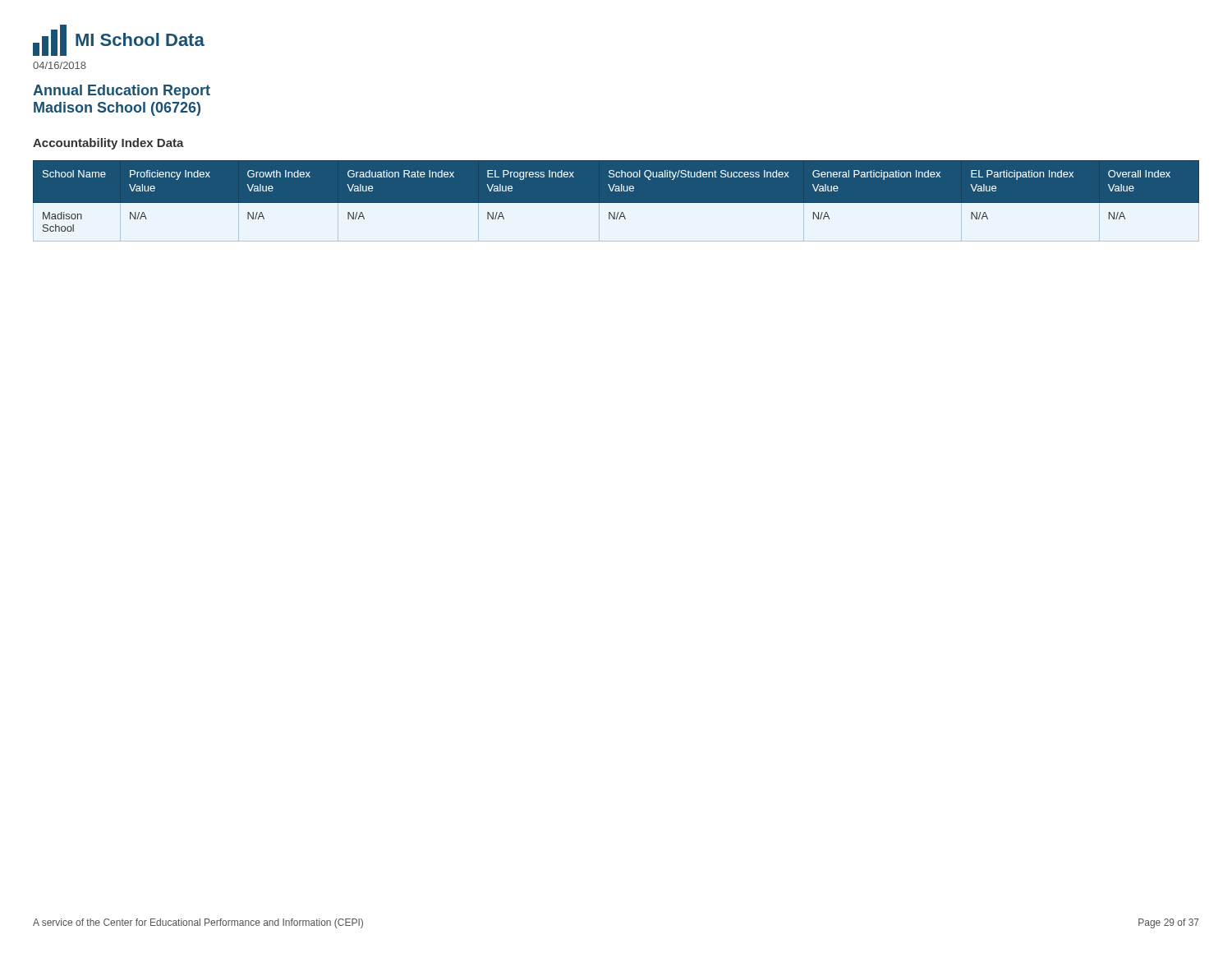Locate the text "Annual Education Report Madison School (06726)"
This screenshot has height=953, width=1232.
click(x=122, y=99)
